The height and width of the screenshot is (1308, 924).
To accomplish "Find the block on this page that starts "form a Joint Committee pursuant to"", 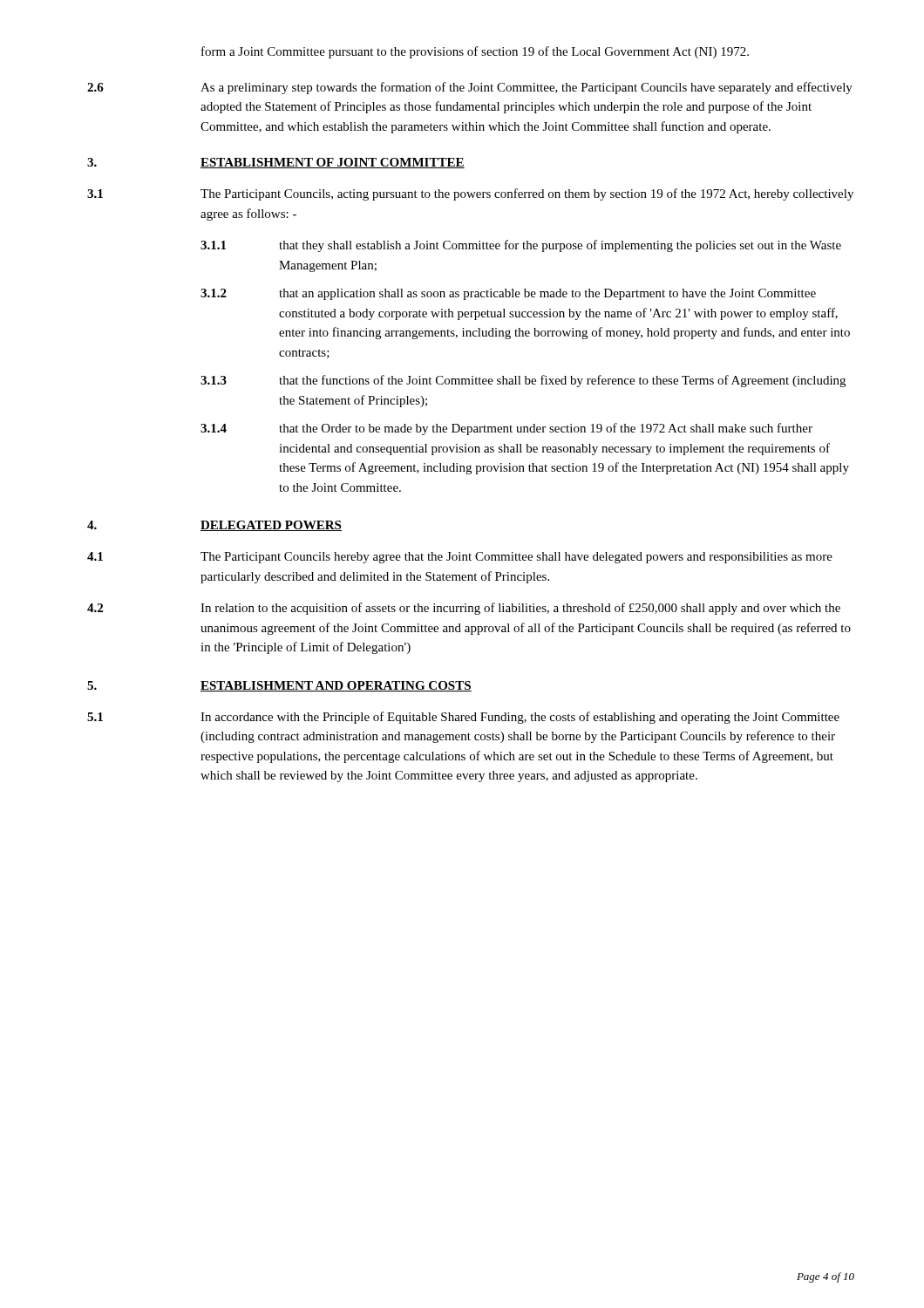I will [475, 51].
